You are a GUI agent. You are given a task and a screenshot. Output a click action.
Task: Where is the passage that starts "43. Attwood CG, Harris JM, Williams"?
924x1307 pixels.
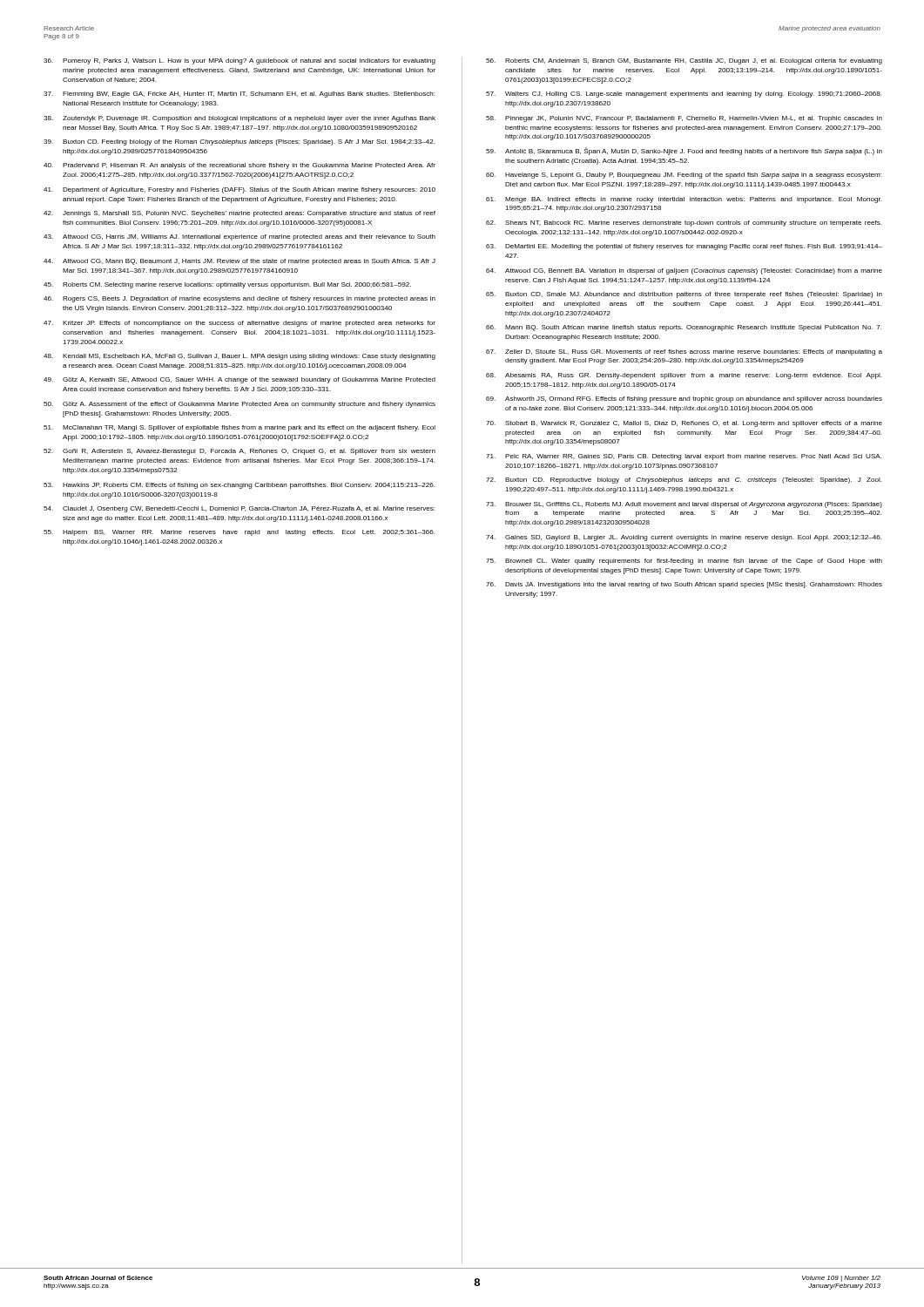[x=240, y=242]
